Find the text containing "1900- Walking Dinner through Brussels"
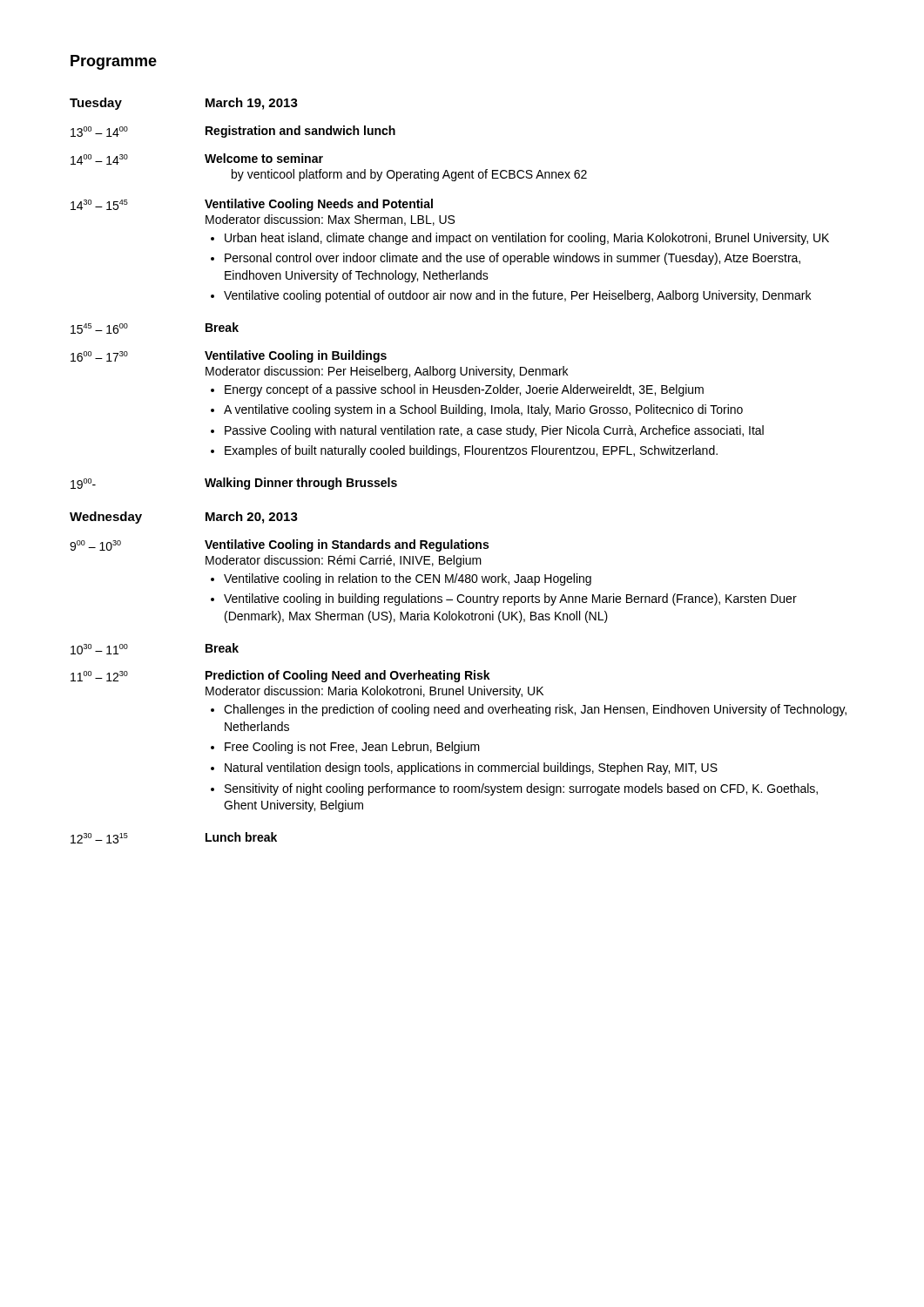The width and height of the screenshot is (924, 1307). pyautogui.click(x=234, y=484)
